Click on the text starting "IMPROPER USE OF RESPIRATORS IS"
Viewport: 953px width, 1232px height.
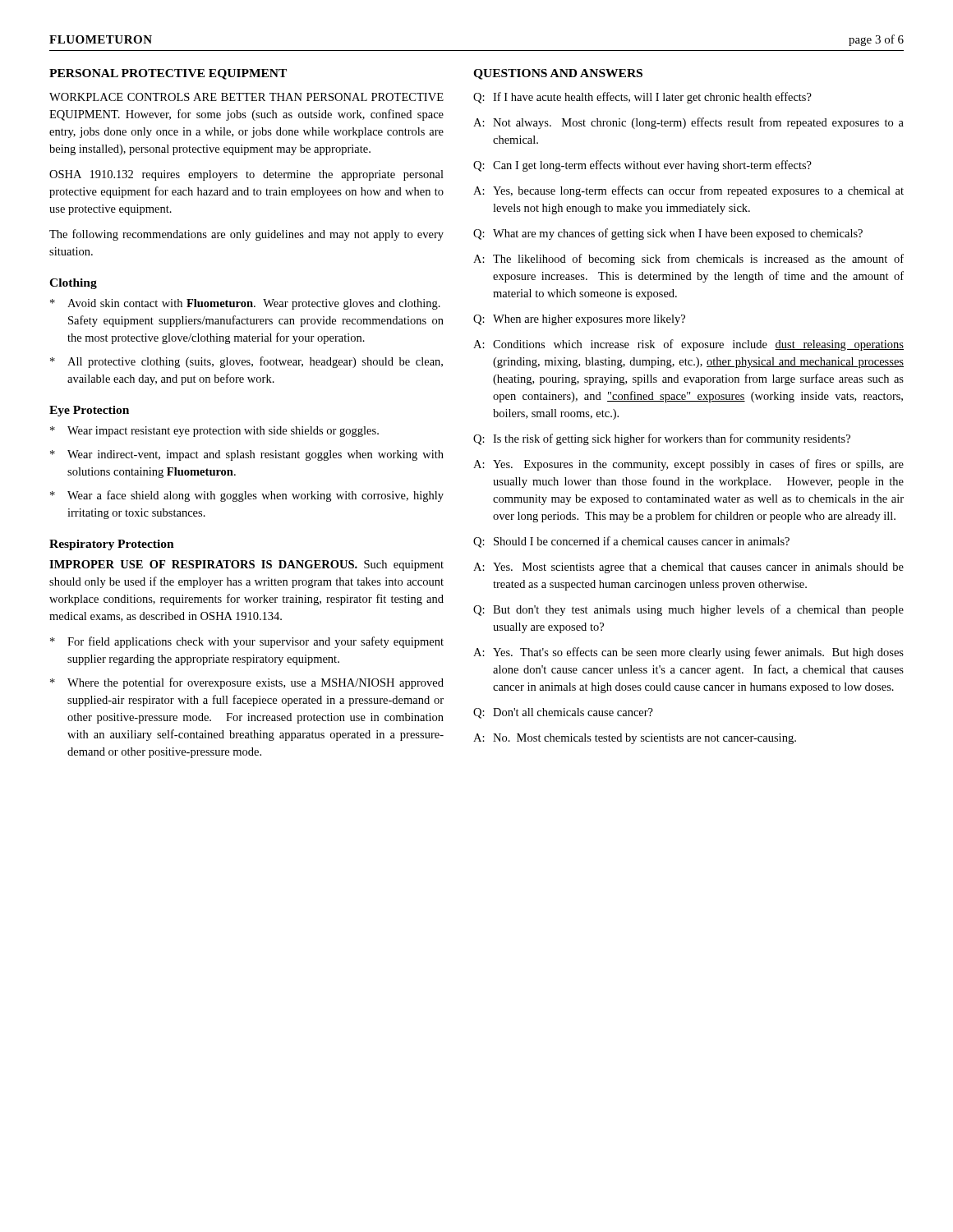point(246,590)
